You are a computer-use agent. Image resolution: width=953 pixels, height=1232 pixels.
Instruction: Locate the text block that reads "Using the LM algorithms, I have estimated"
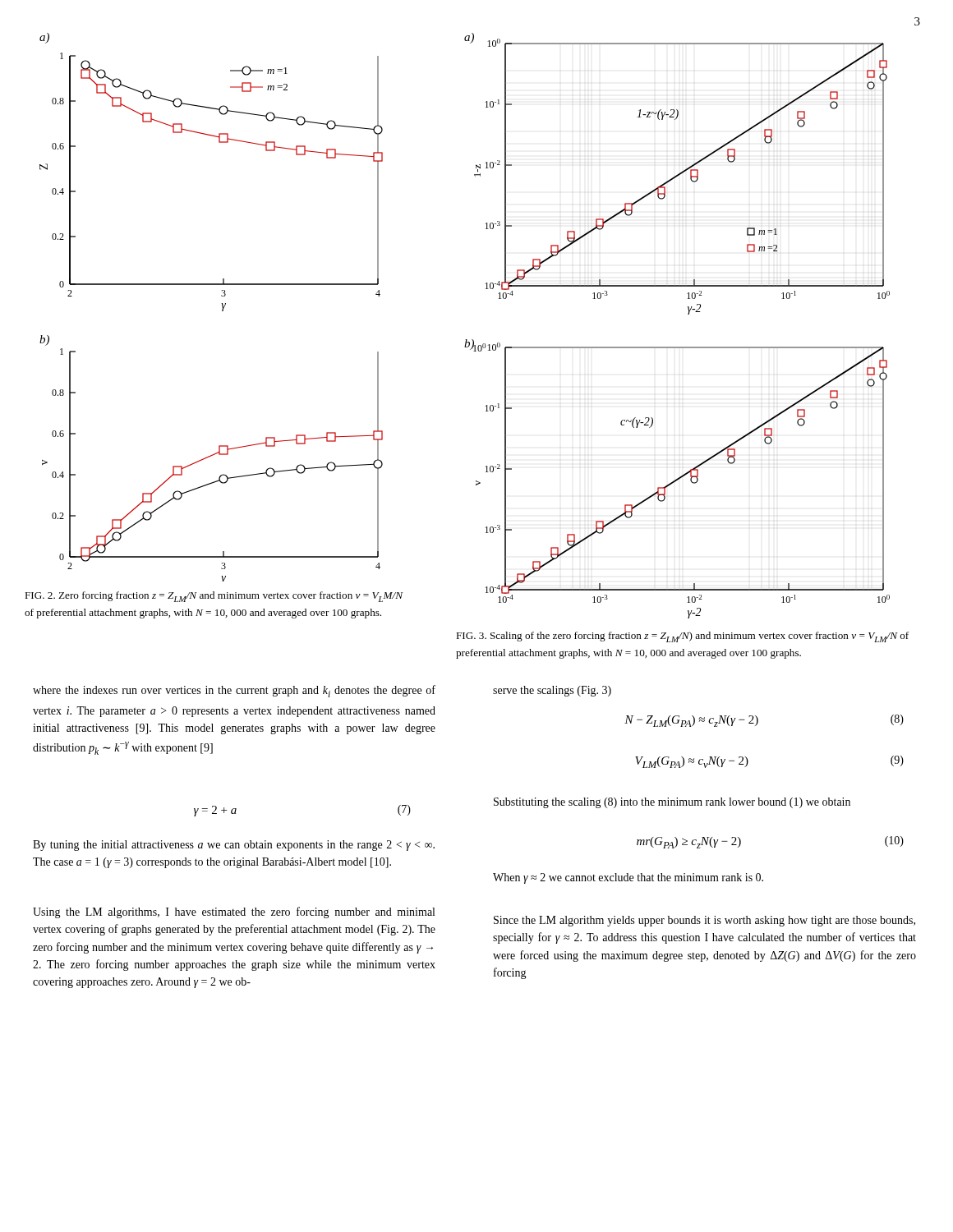pos(234,947)
